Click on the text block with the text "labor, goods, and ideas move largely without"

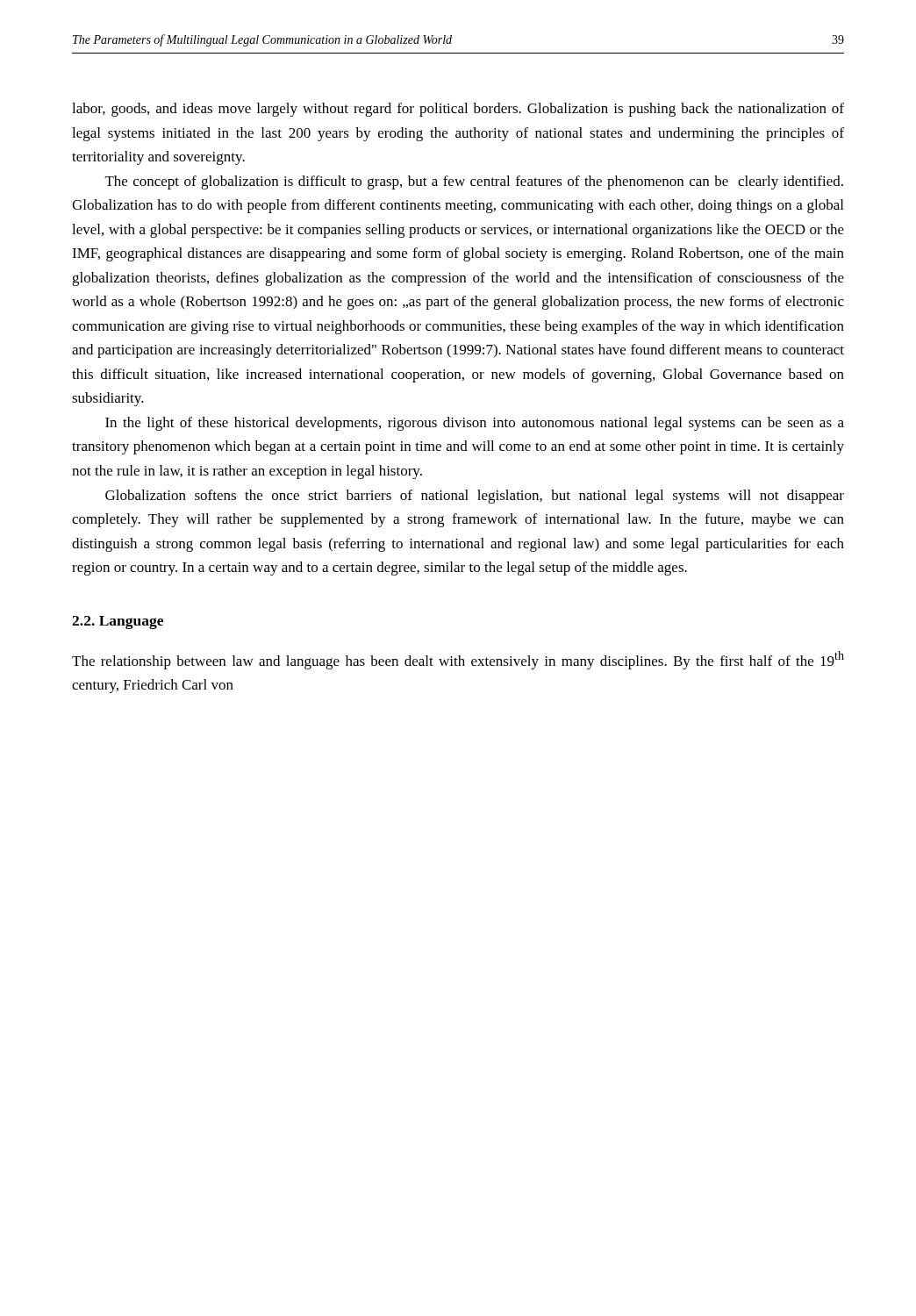click(x=458, y=338)
